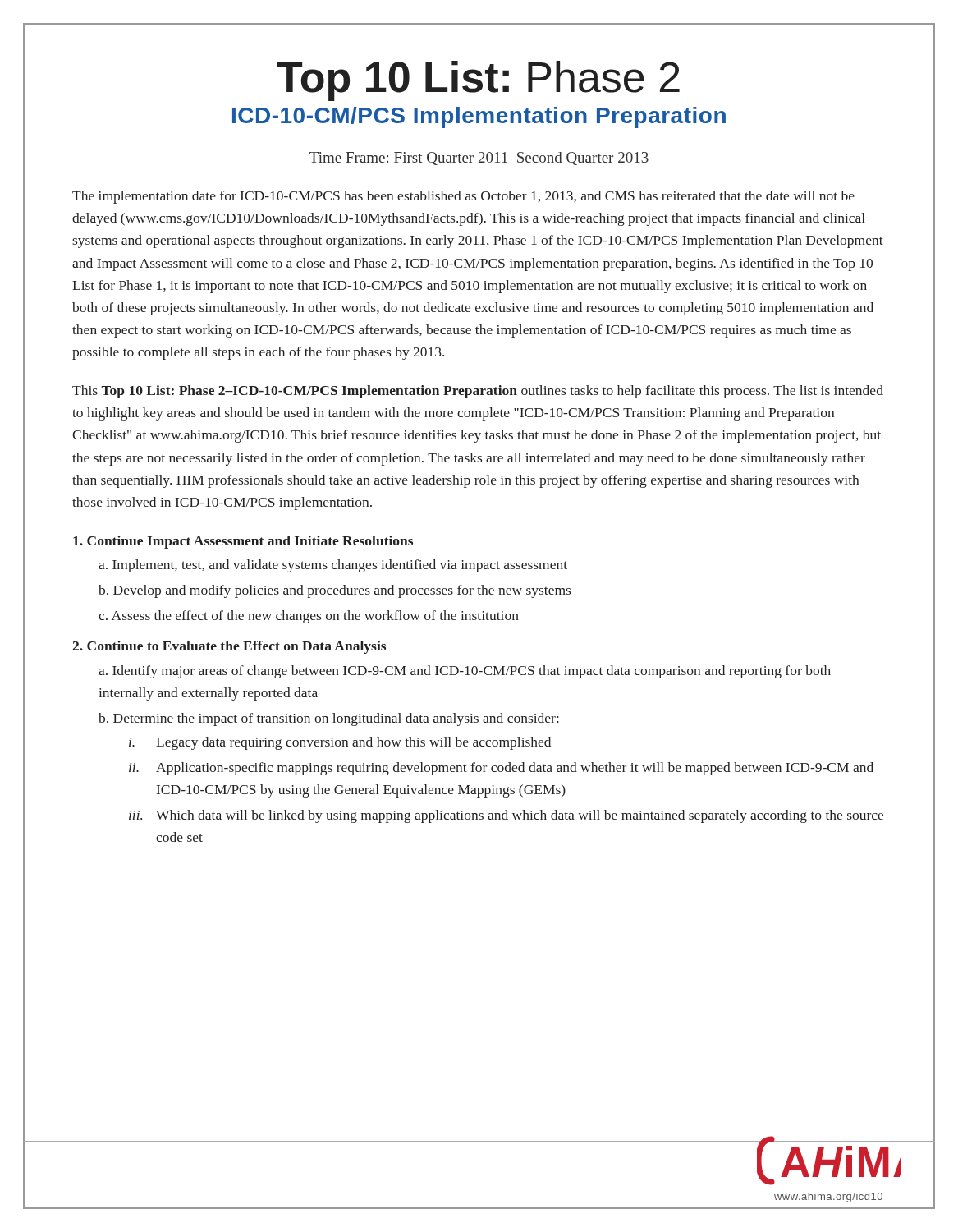Locate the list item that reads "ii. Application-specific mappings requiring development"
Screen dimensions: 1232x958
(x=507, y=779)
